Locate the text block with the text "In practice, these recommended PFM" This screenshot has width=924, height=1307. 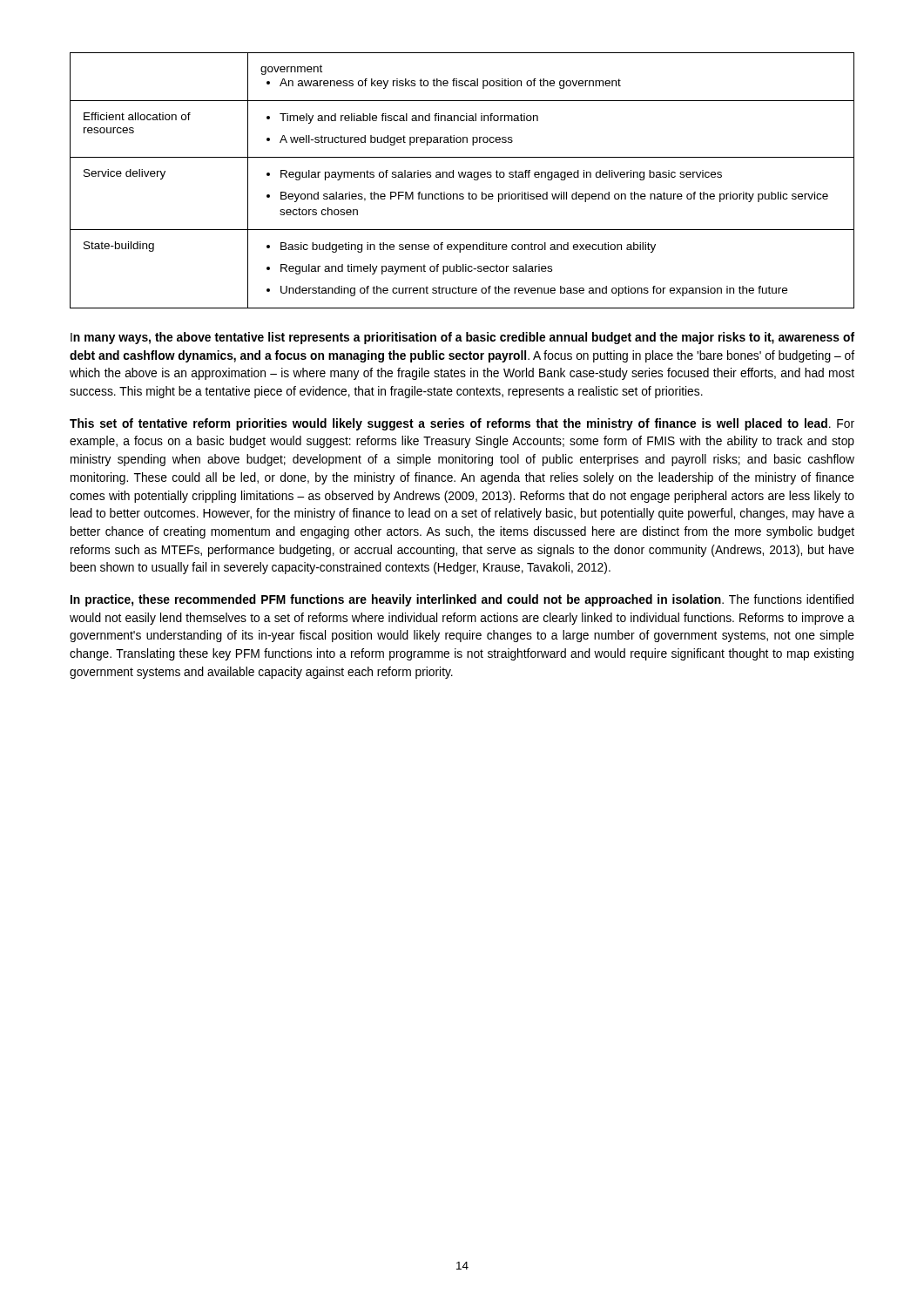[x=462, y=636]
